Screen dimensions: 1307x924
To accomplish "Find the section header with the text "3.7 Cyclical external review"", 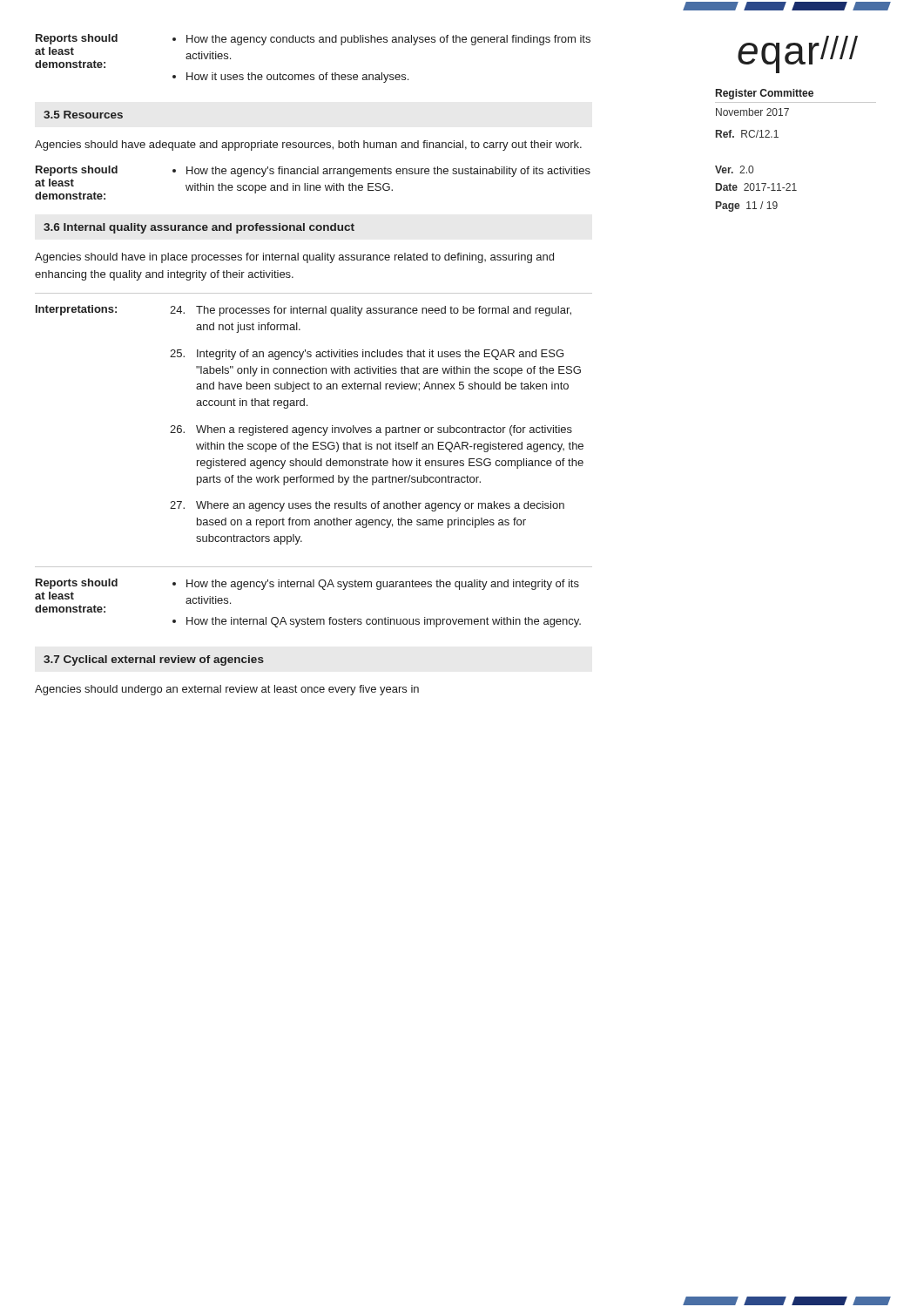I will point(154,659).
